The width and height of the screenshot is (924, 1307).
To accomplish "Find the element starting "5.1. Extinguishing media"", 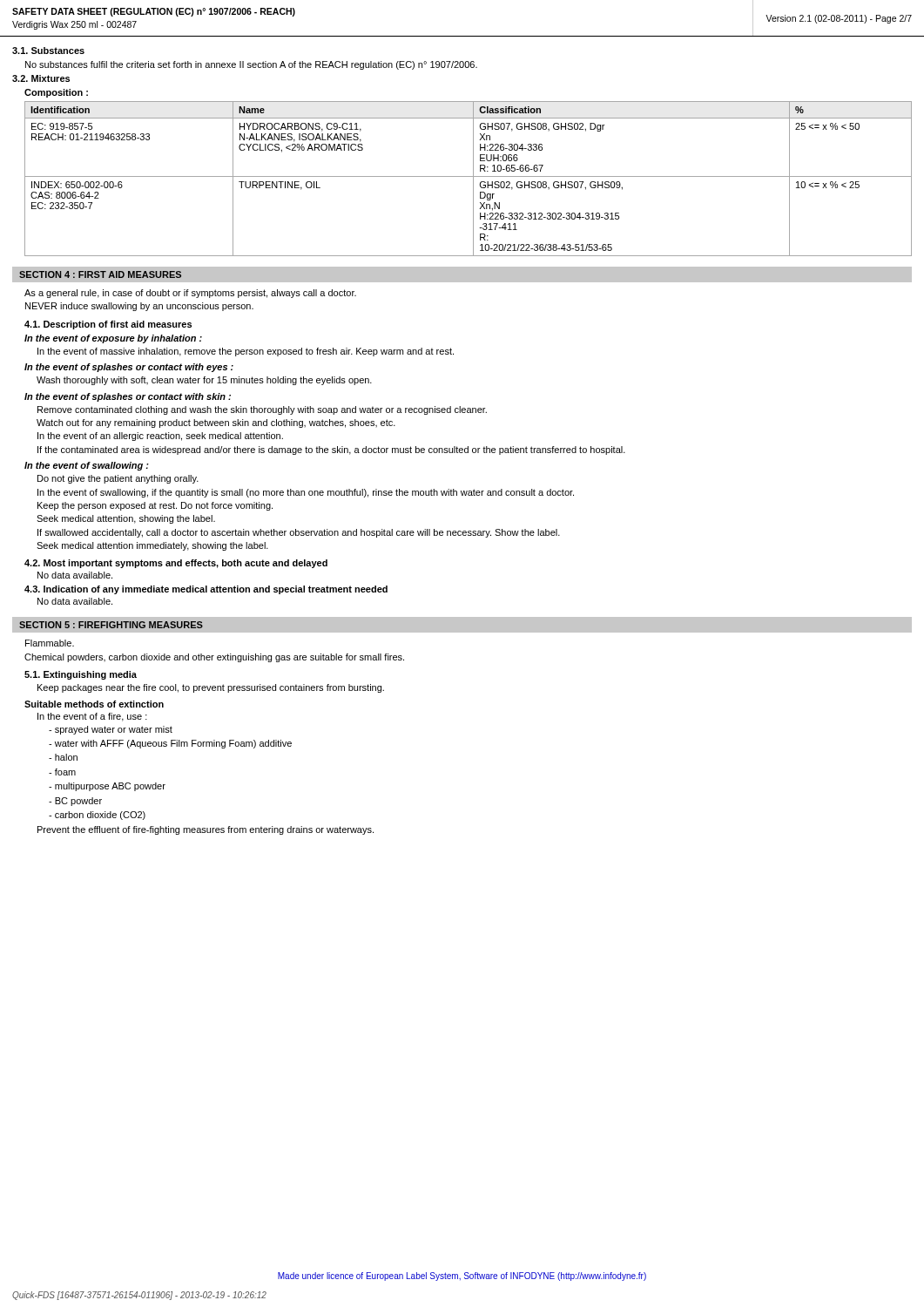I will point(81,675).
